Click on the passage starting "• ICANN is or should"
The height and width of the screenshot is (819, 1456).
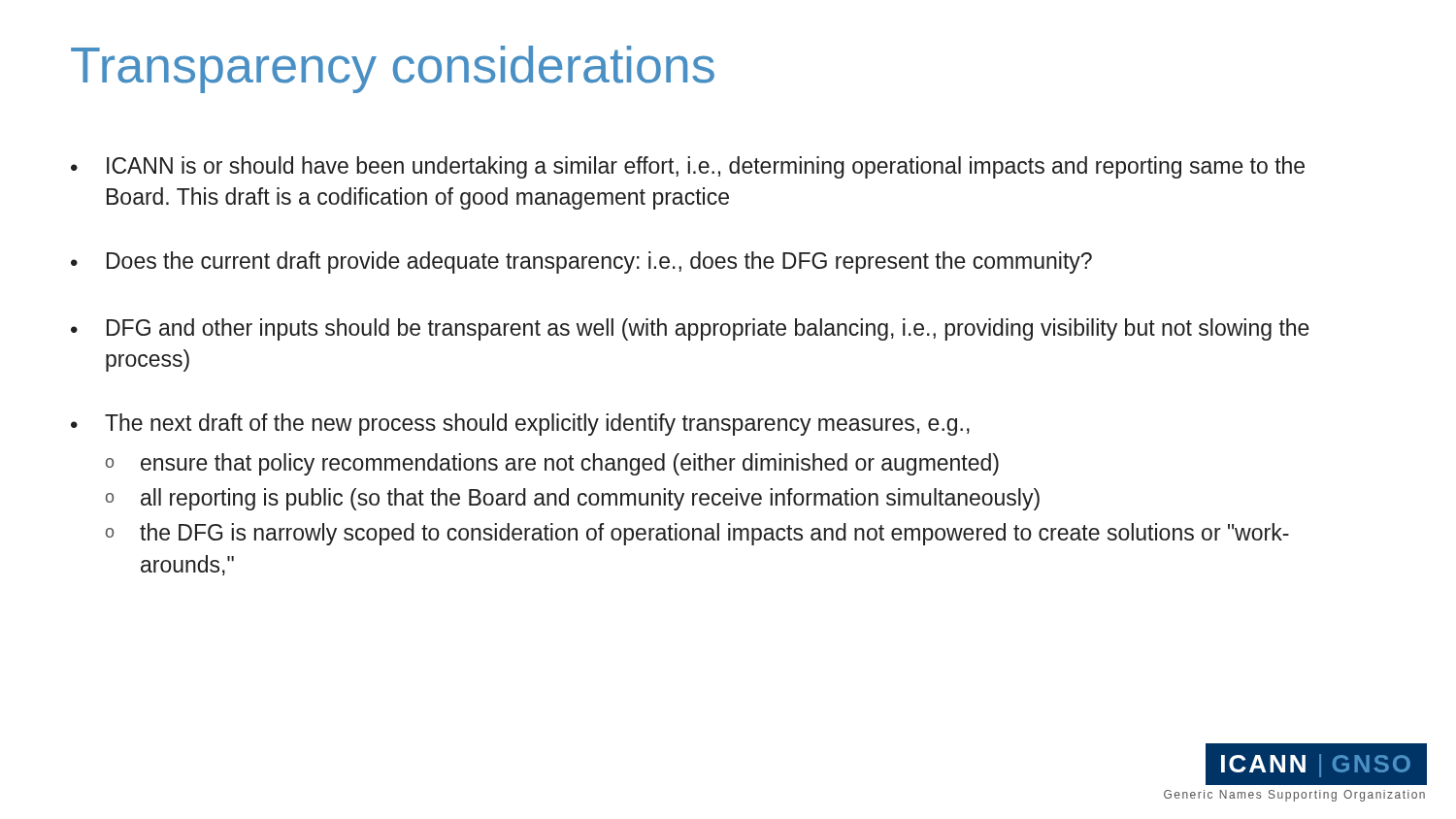pyautogui.click(x=714, y=182)
